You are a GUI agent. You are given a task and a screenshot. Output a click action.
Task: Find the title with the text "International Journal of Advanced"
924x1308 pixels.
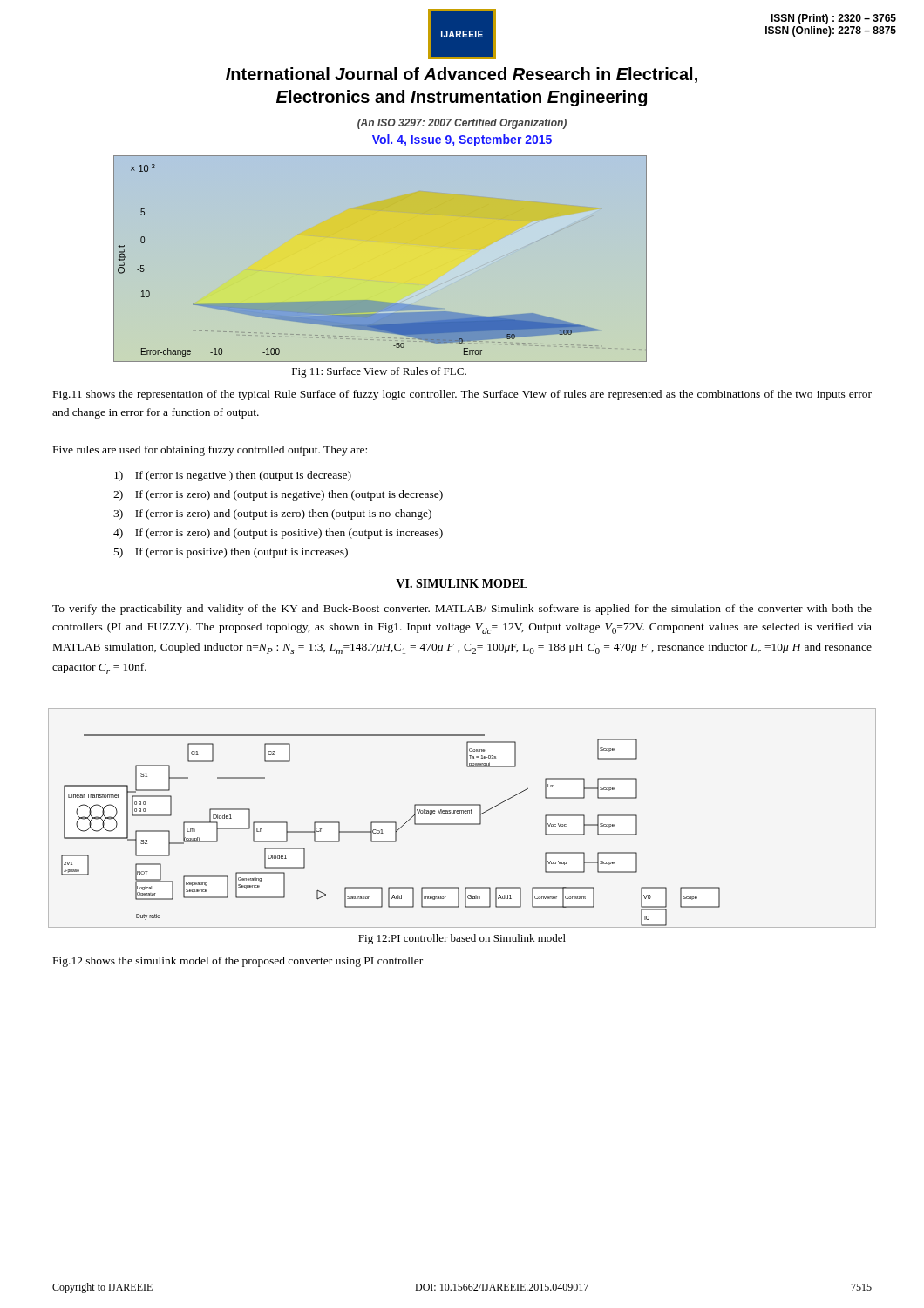point(462,85)
